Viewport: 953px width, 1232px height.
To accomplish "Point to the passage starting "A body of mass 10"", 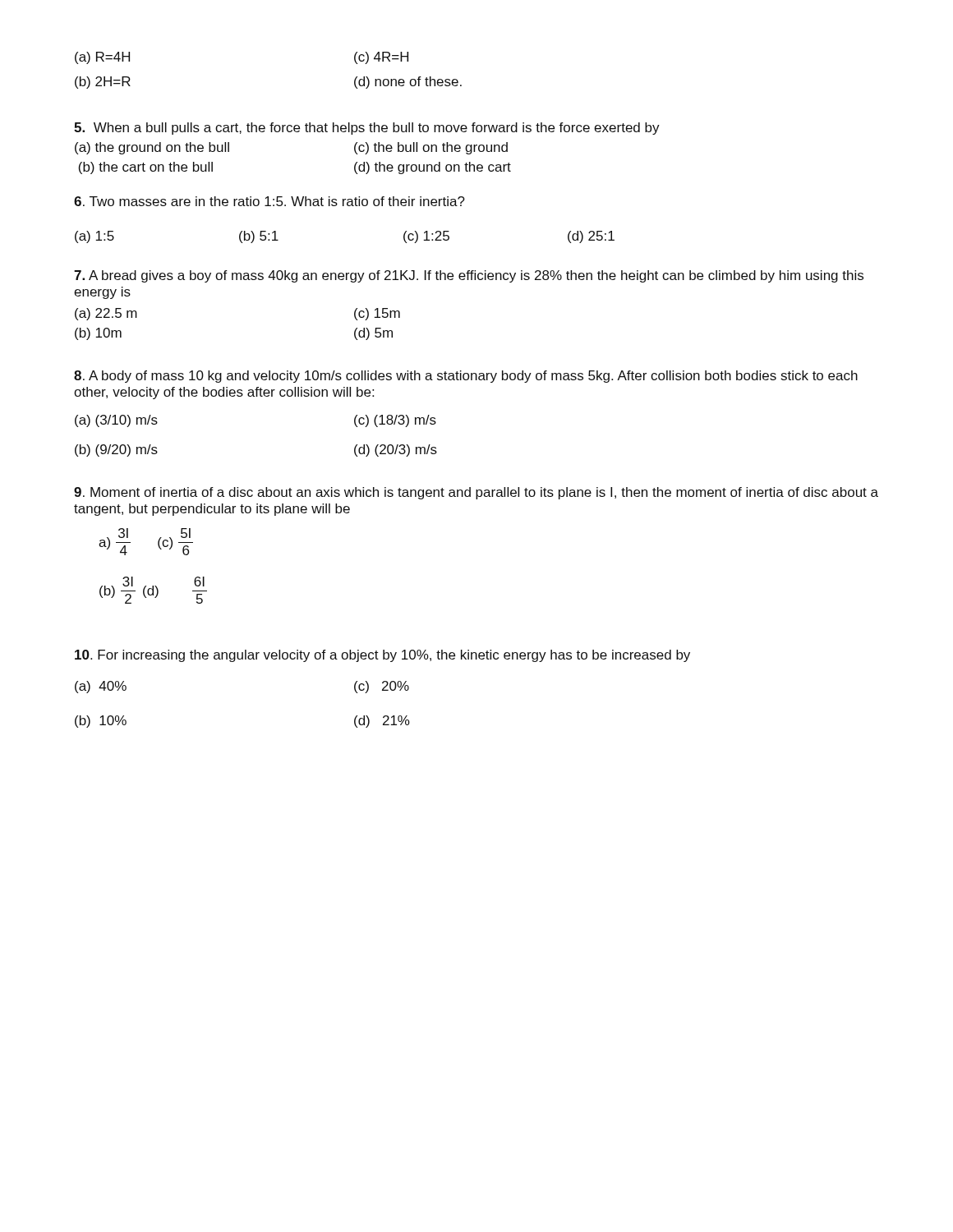I will (x=466, y=384).
